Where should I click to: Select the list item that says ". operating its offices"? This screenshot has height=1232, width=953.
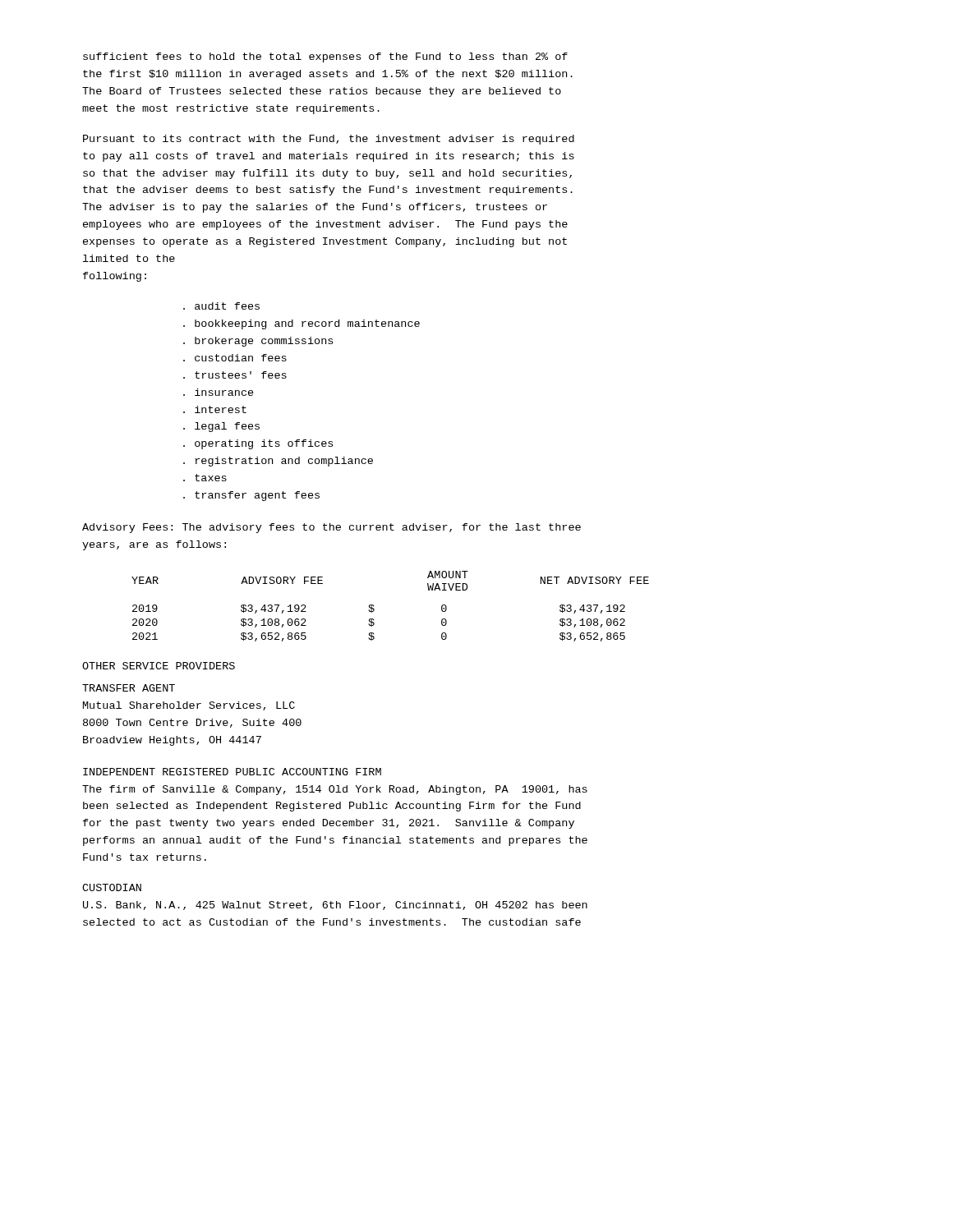pos(257,444)
